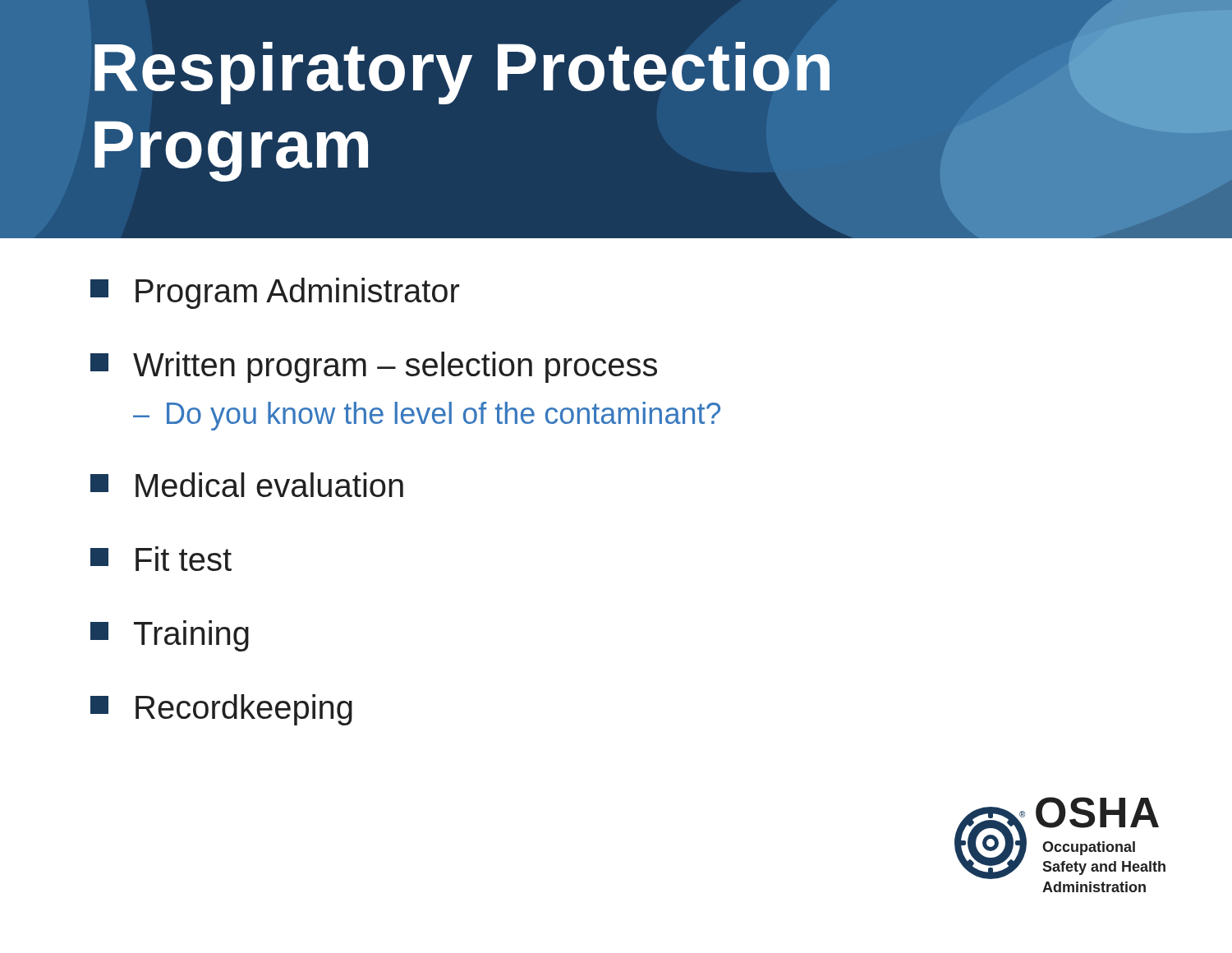
Task: Click on the list item containing "Medical evaluation"
Action: (248, 486)
